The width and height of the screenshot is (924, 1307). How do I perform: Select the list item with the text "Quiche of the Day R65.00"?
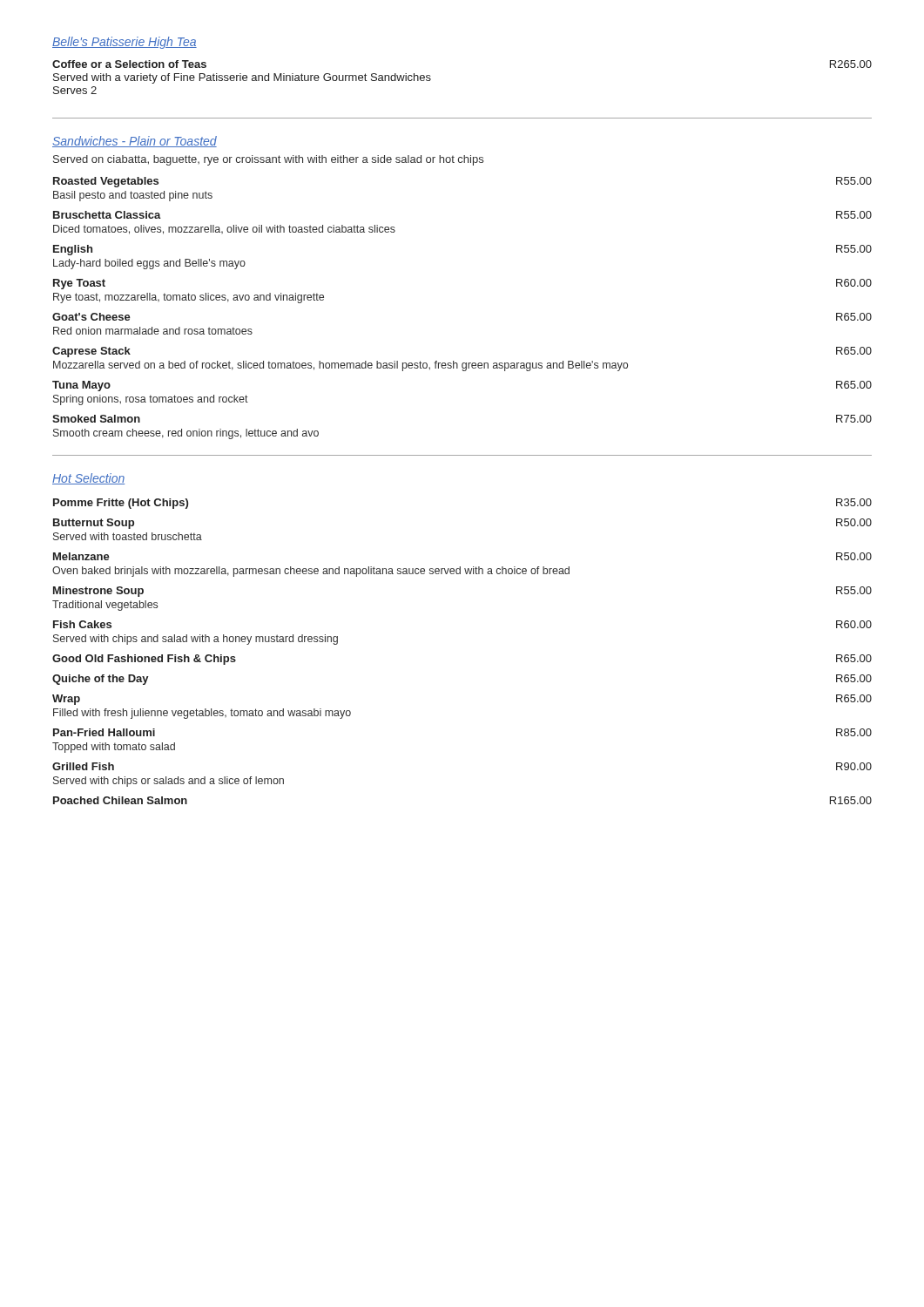[99, 679]
